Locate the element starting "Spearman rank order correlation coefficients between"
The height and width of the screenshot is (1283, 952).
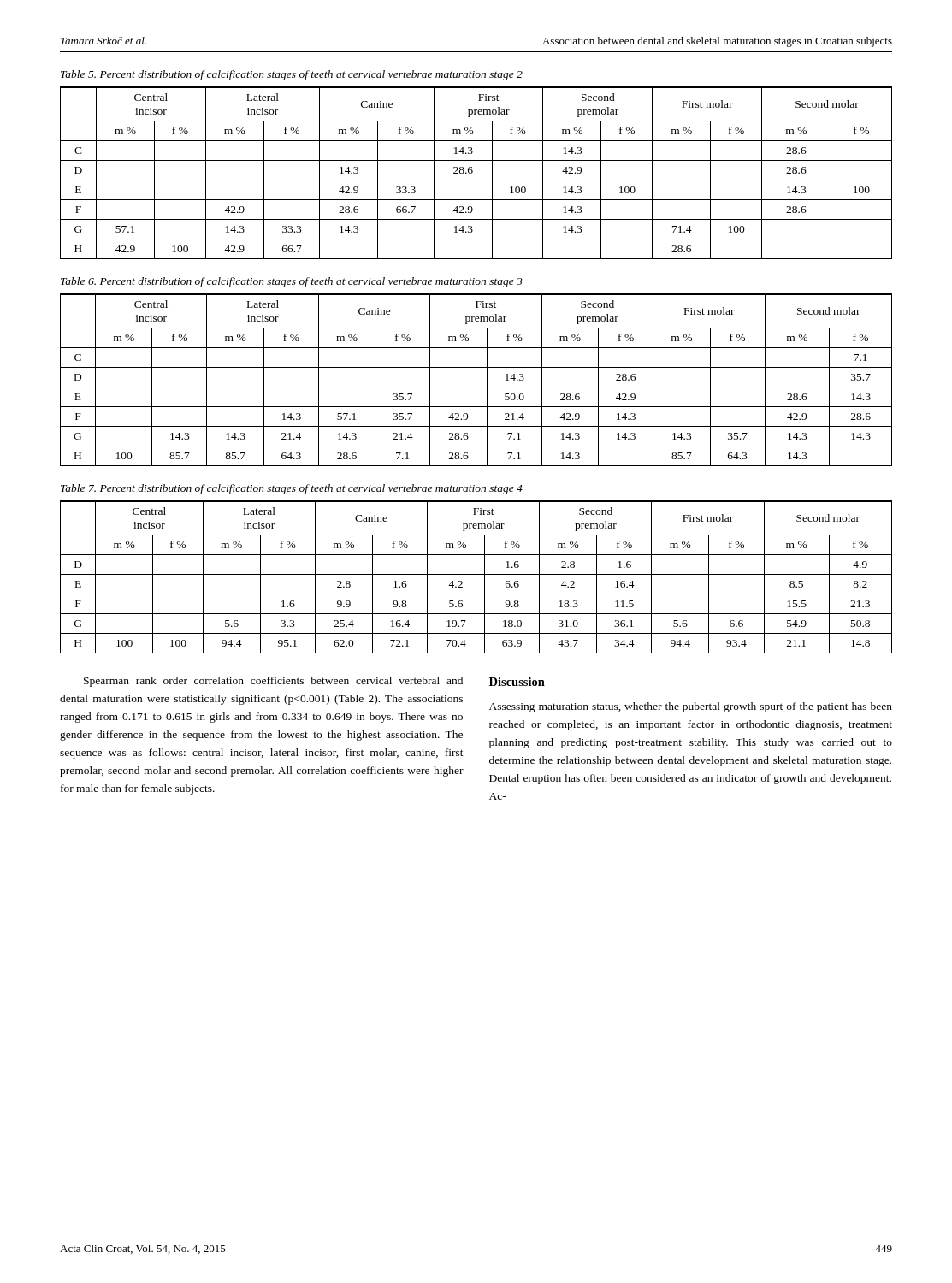pos(262,735)
